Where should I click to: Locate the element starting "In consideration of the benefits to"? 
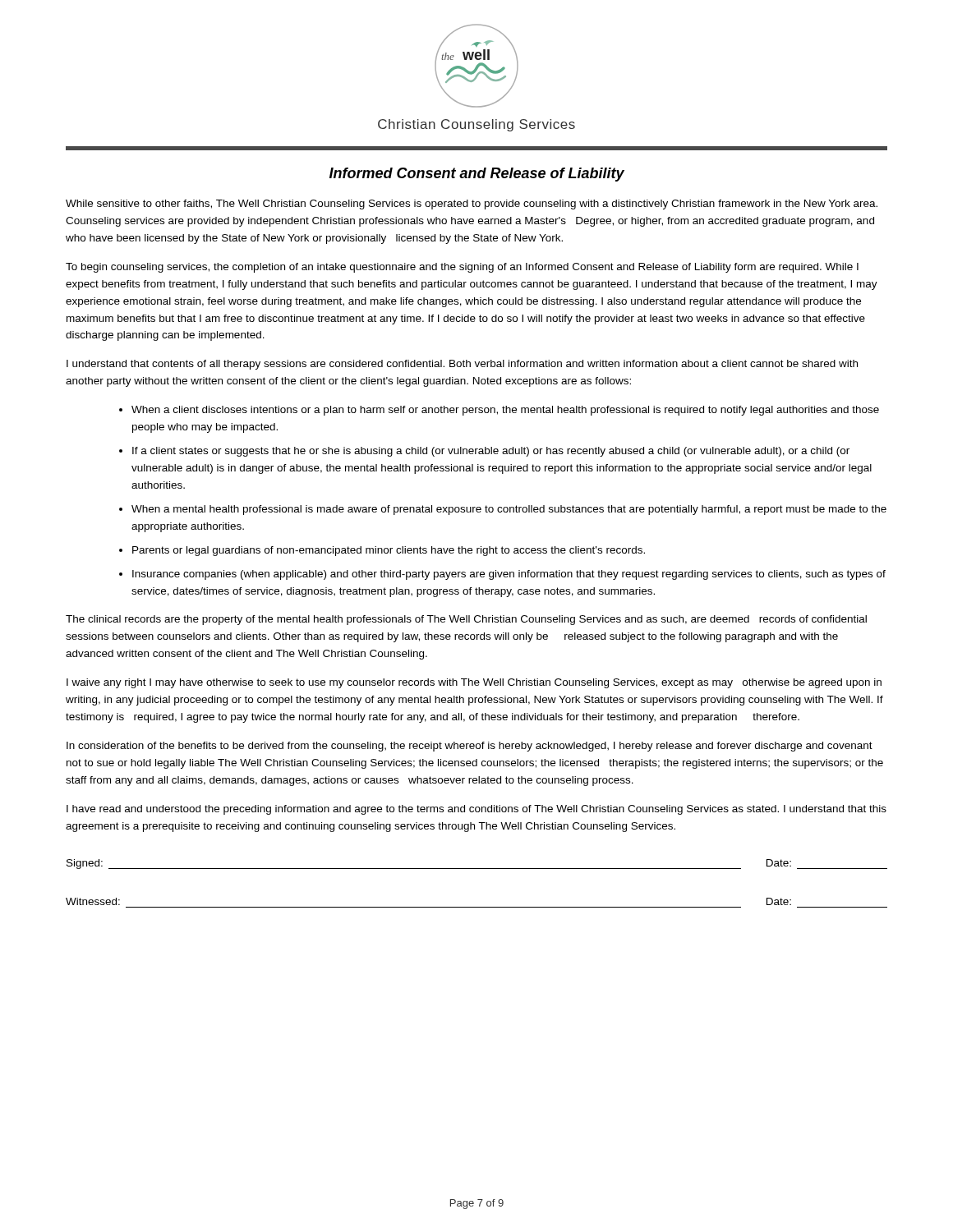click(x=475, y=763)
